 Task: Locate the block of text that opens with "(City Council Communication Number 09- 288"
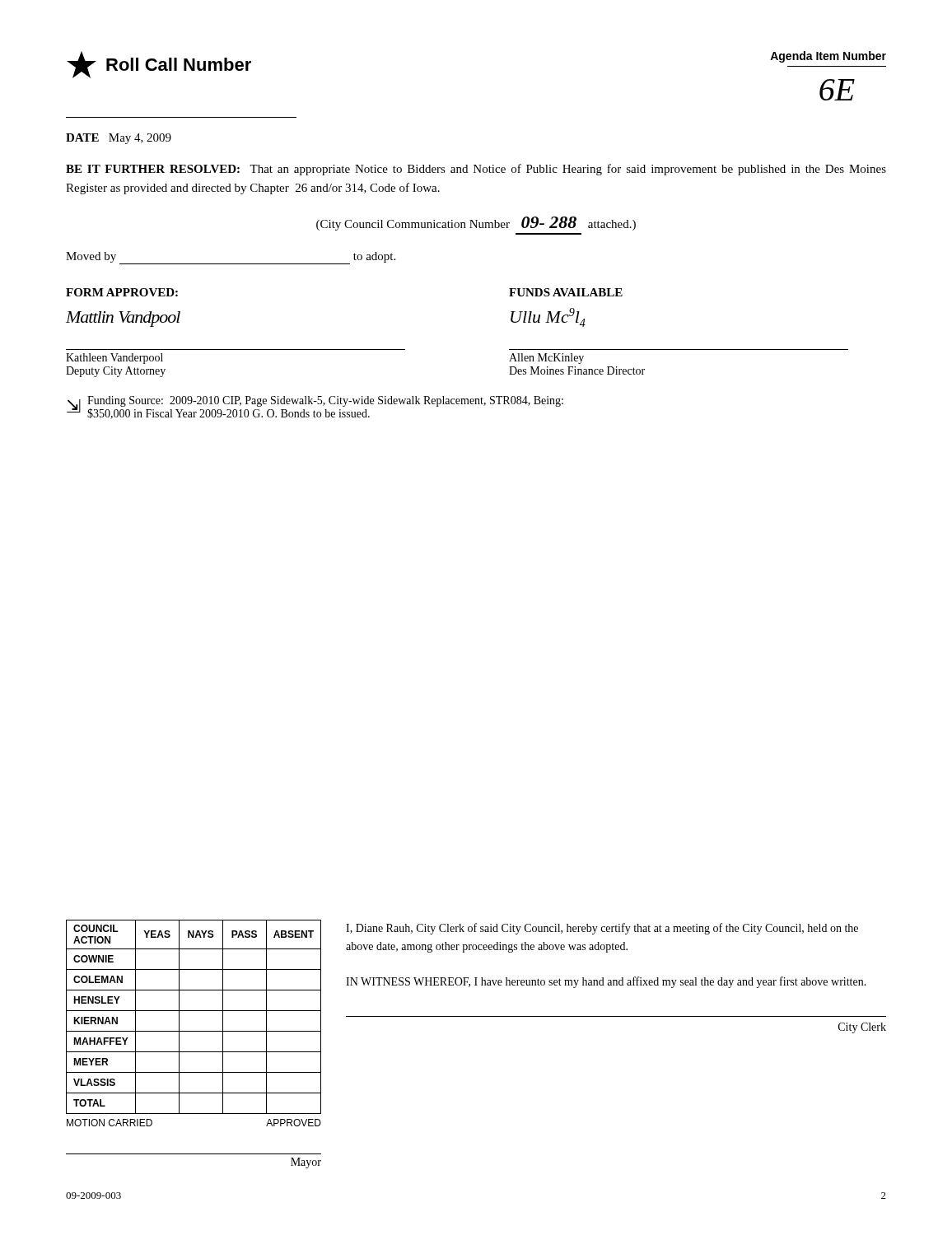click(476, 223)
